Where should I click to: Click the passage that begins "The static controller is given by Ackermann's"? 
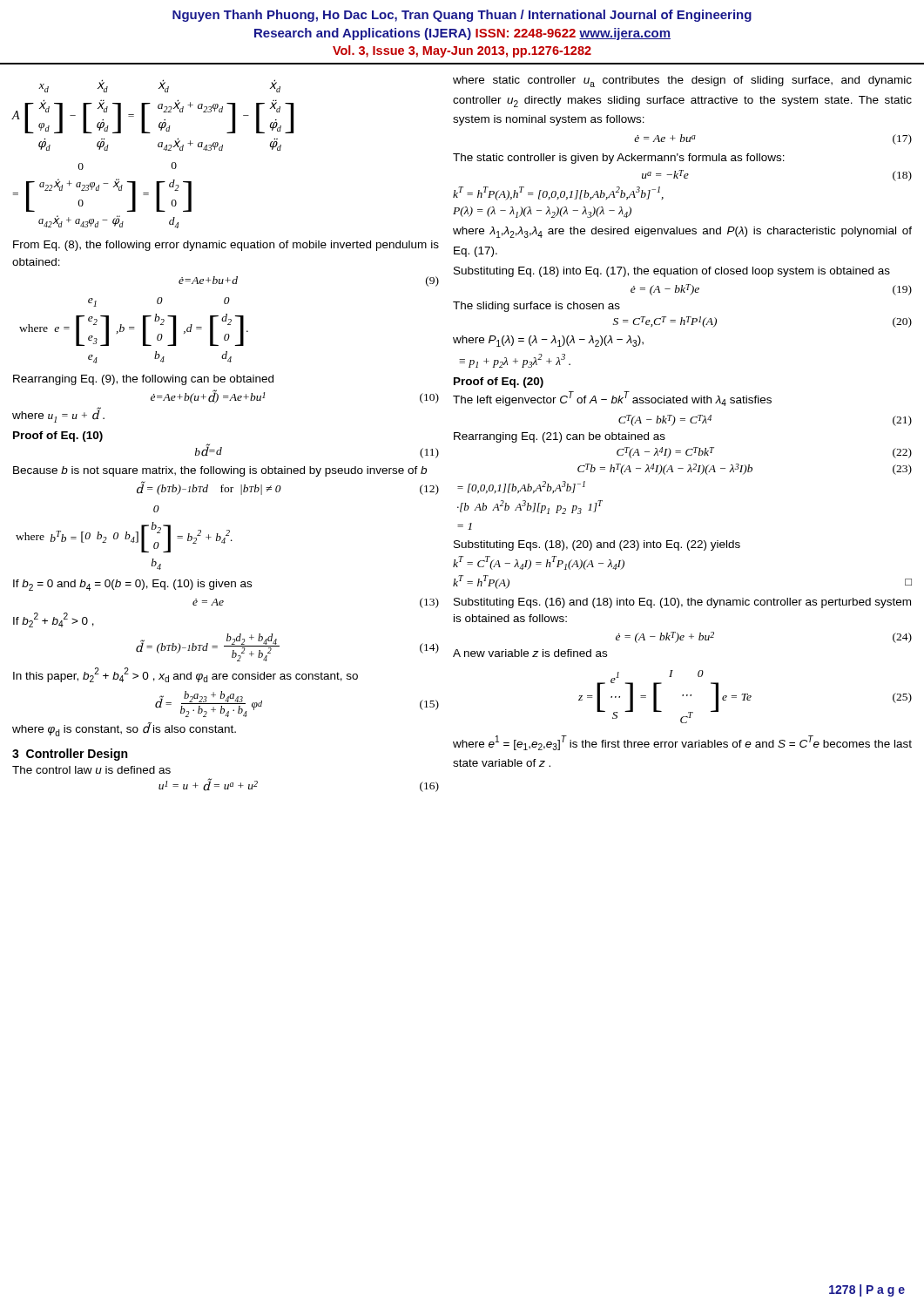pos(619,157)
